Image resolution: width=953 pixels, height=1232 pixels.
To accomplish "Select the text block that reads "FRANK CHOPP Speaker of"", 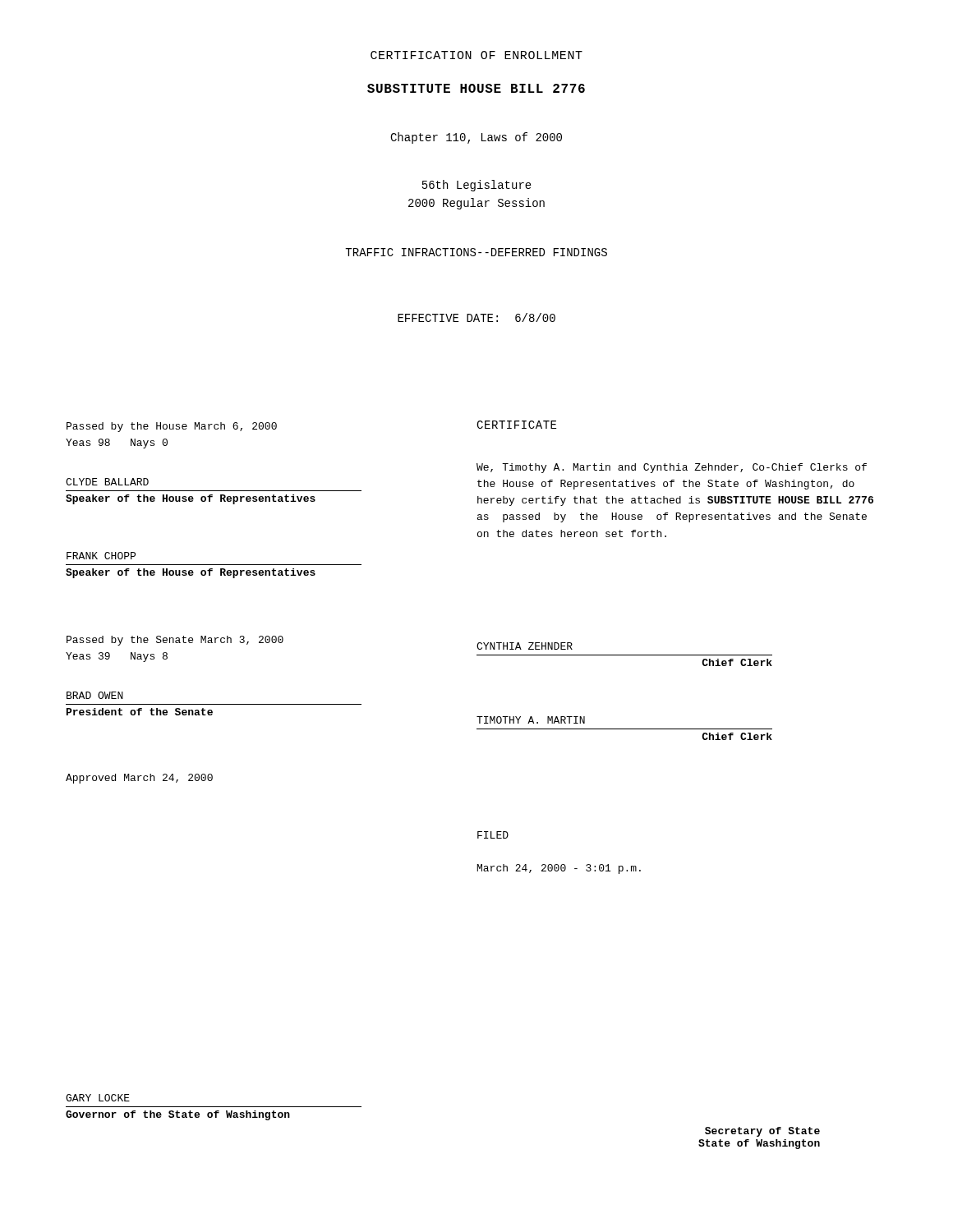I will [214, 565].
